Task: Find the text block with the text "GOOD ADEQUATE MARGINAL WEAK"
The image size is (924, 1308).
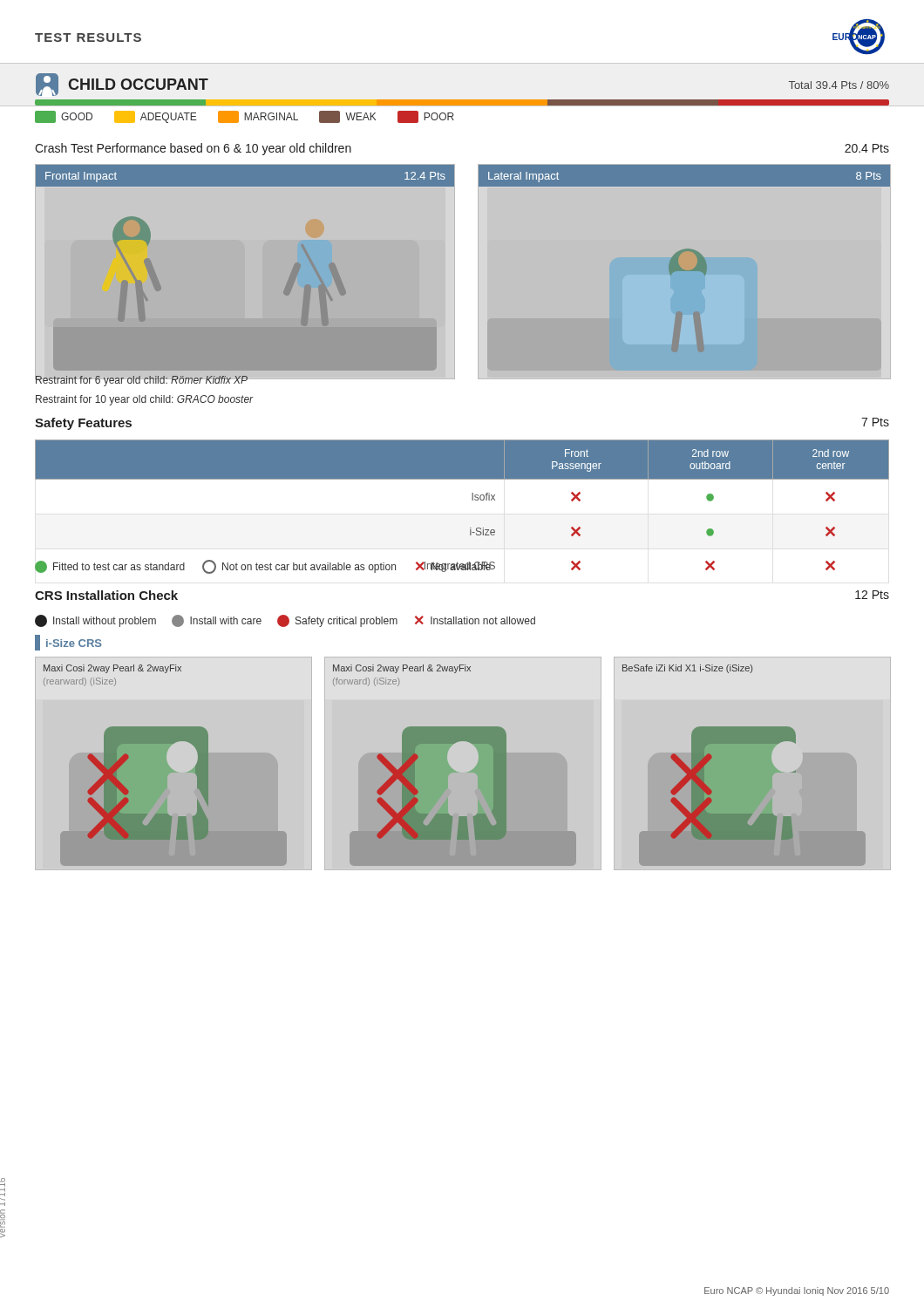Action: point(245,117)
